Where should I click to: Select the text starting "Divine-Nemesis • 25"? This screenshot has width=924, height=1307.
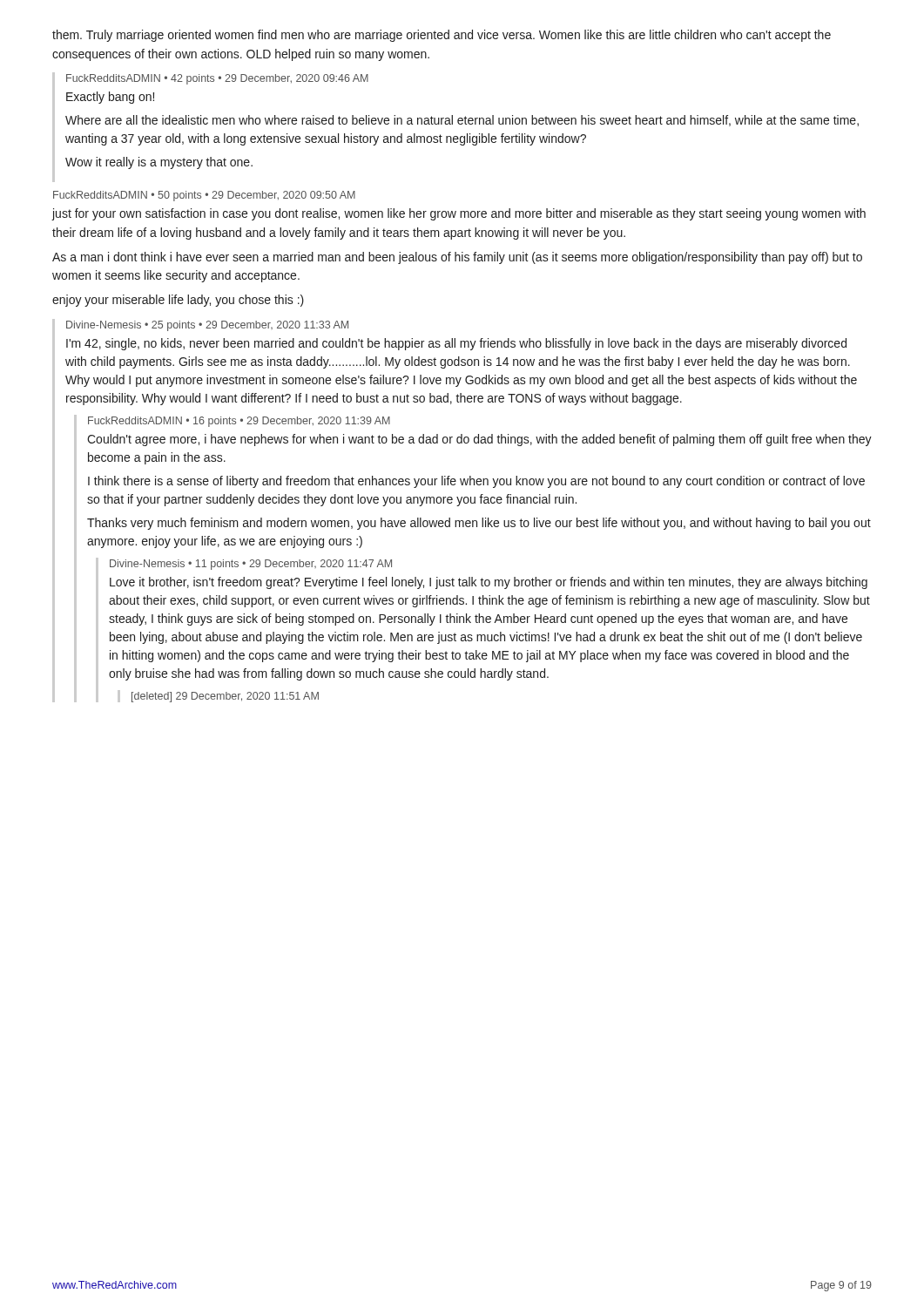469,510
